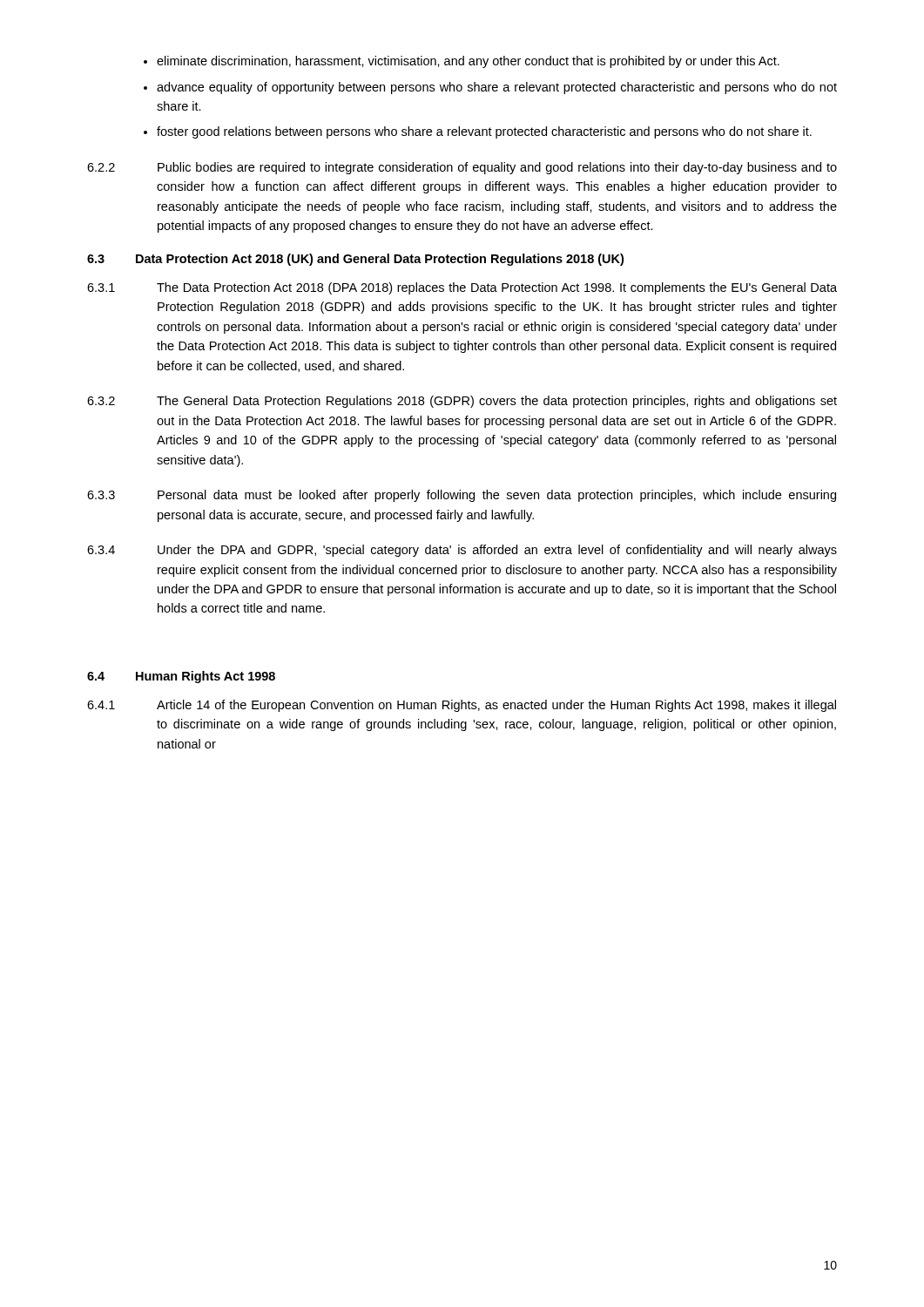
Task: Click the passage that begins "eliminate discrimination, harassment, victimisation, and any other"
Action: 468,61
